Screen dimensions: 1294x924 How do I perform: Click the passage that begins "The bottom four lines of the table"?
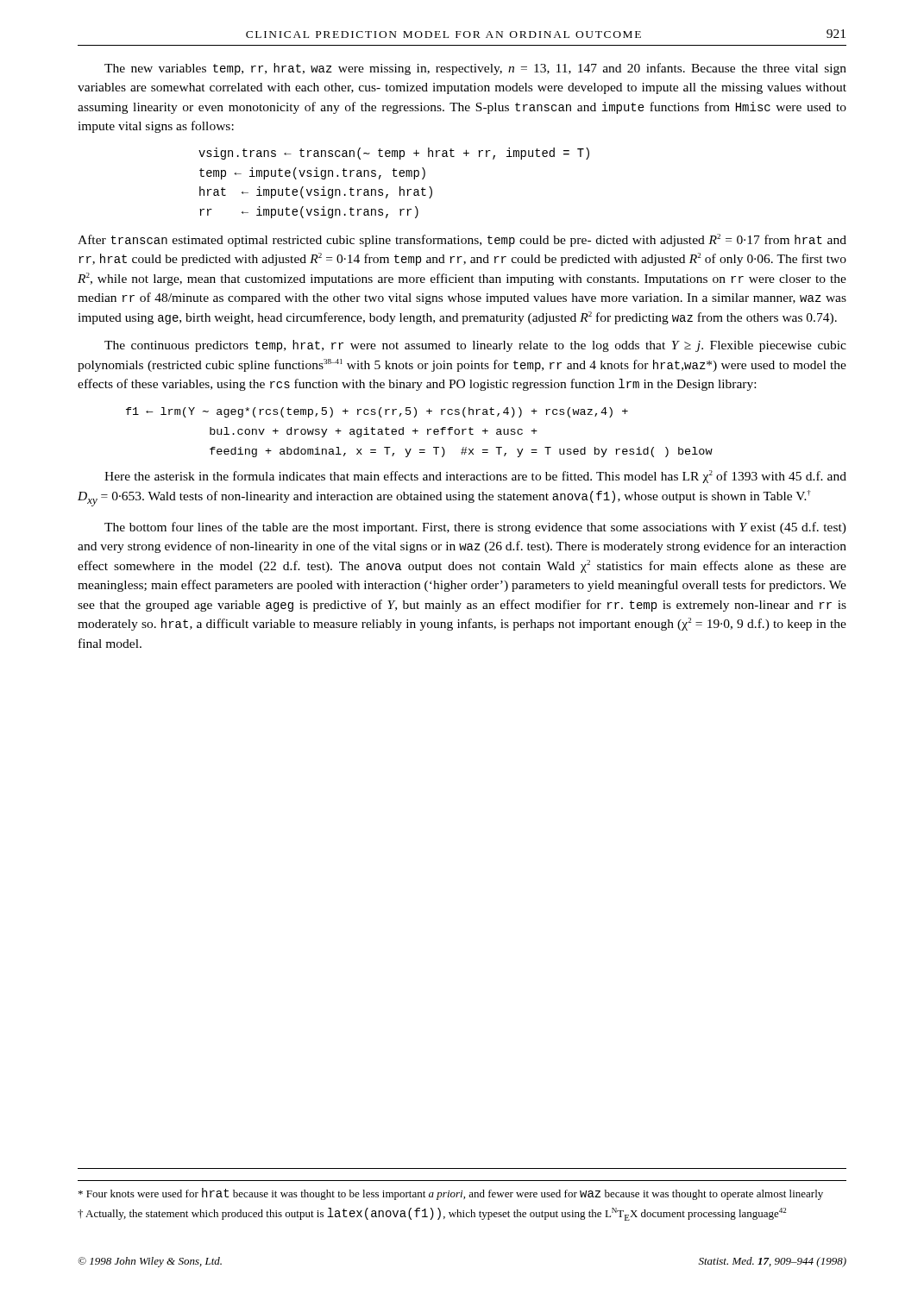462,585
